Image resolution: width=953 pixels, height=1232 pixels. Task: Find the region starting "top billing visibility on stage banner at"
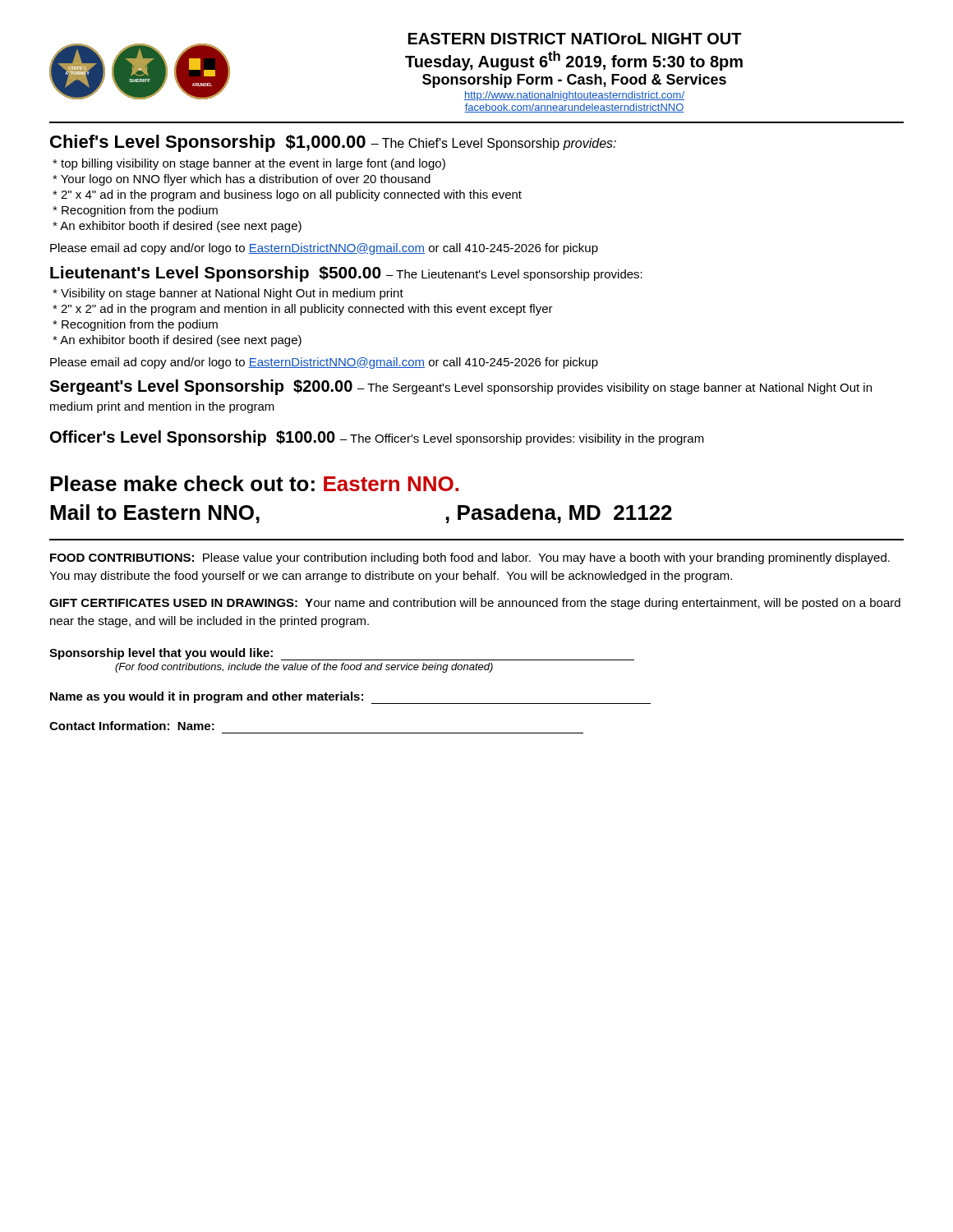(x=249, y=163)
